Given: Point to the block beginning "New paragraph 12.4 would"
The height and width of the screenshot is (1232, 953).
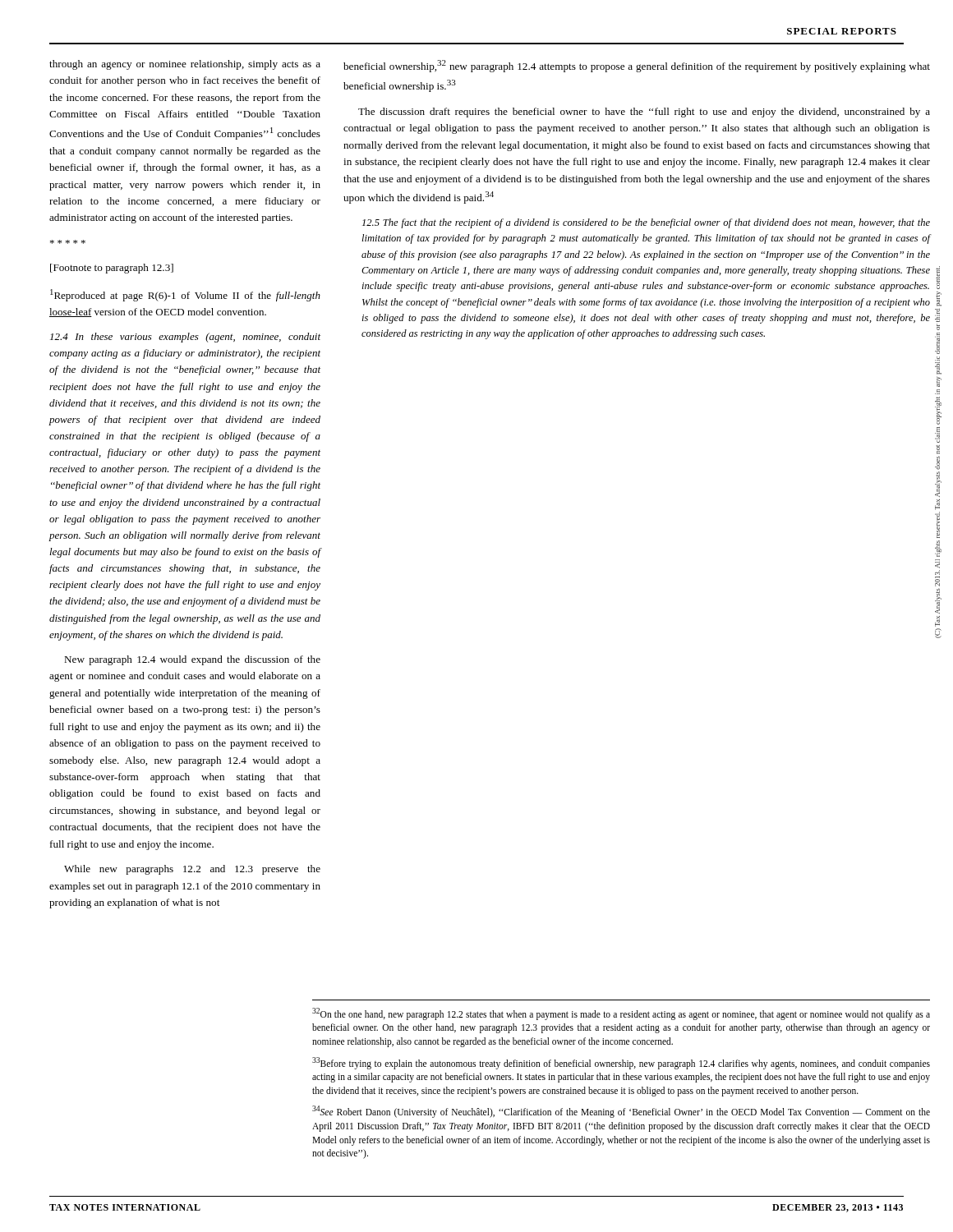Looking at the screenshot, I should (185, 752).
